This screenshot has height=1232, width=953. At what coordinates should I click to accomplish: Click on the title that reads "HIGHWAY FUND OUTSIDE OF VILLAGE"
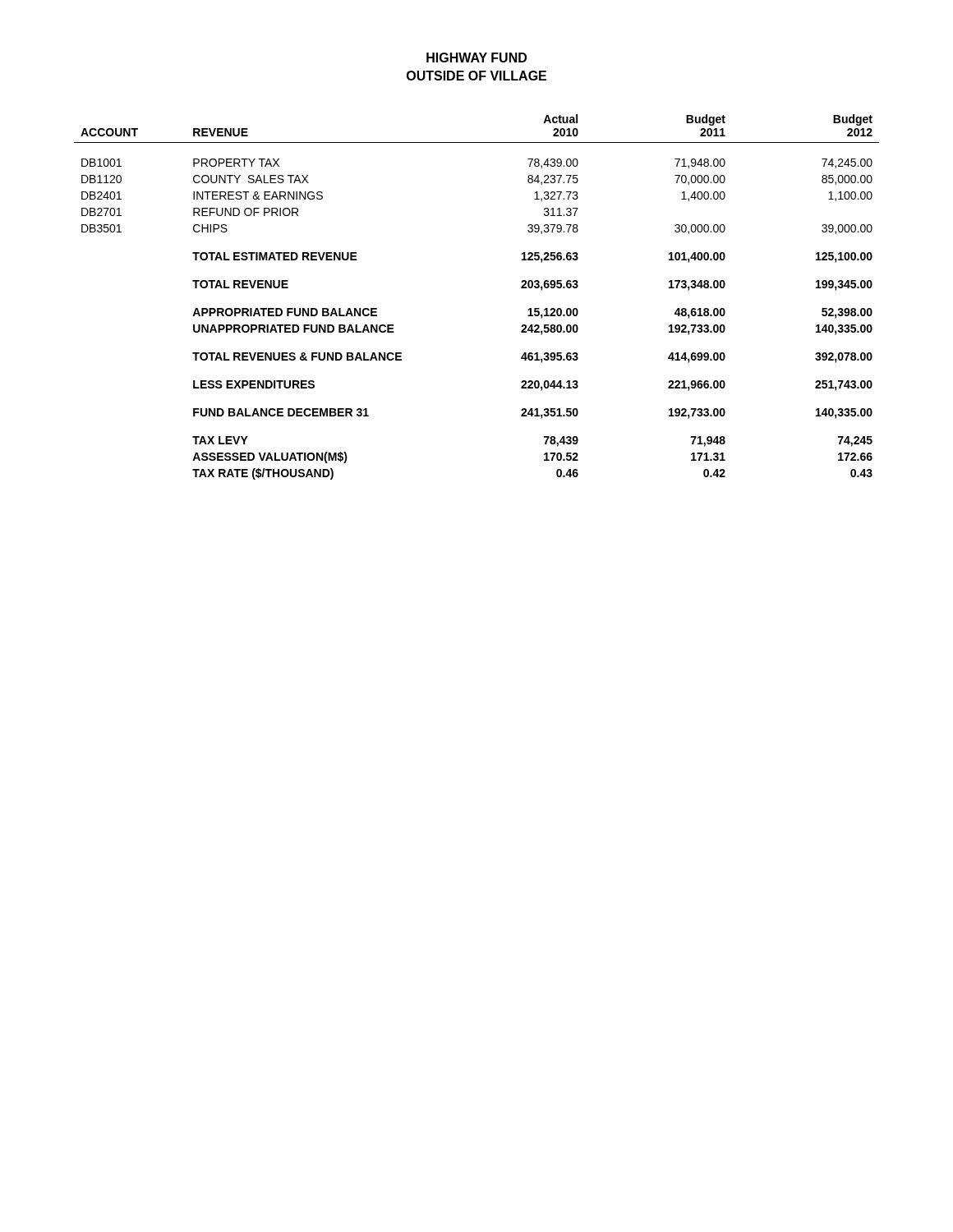[x=476, y=68]
